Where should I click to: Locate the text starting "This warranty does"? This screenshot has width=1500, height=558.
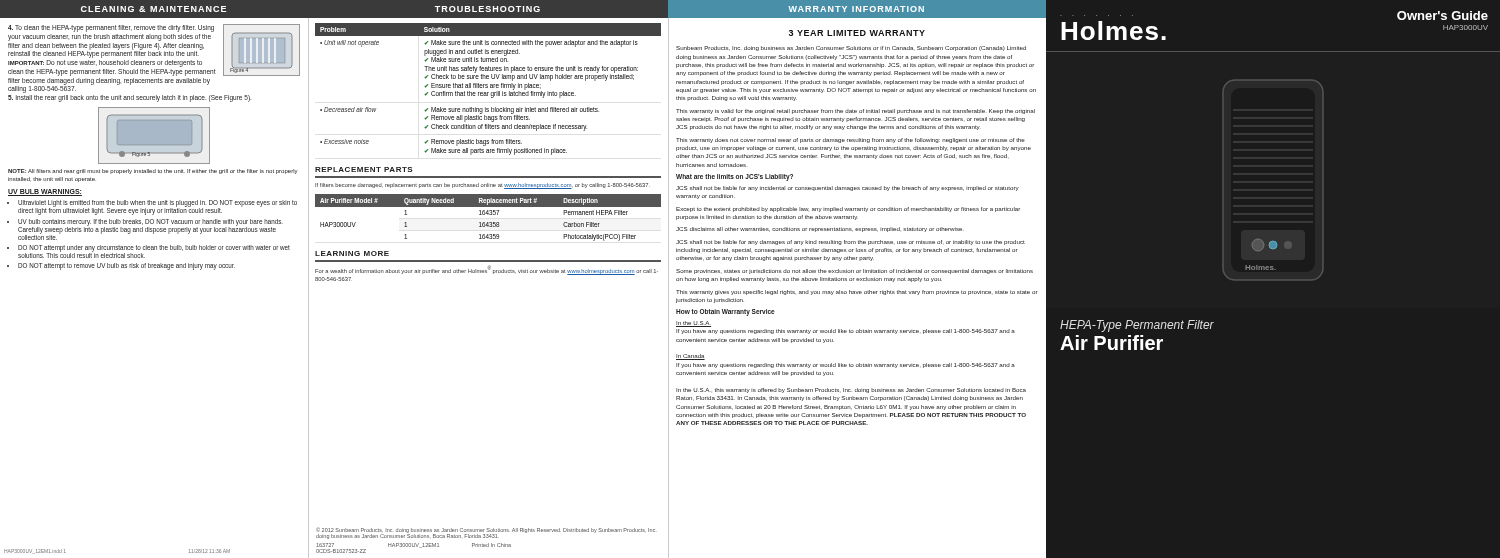853,152
